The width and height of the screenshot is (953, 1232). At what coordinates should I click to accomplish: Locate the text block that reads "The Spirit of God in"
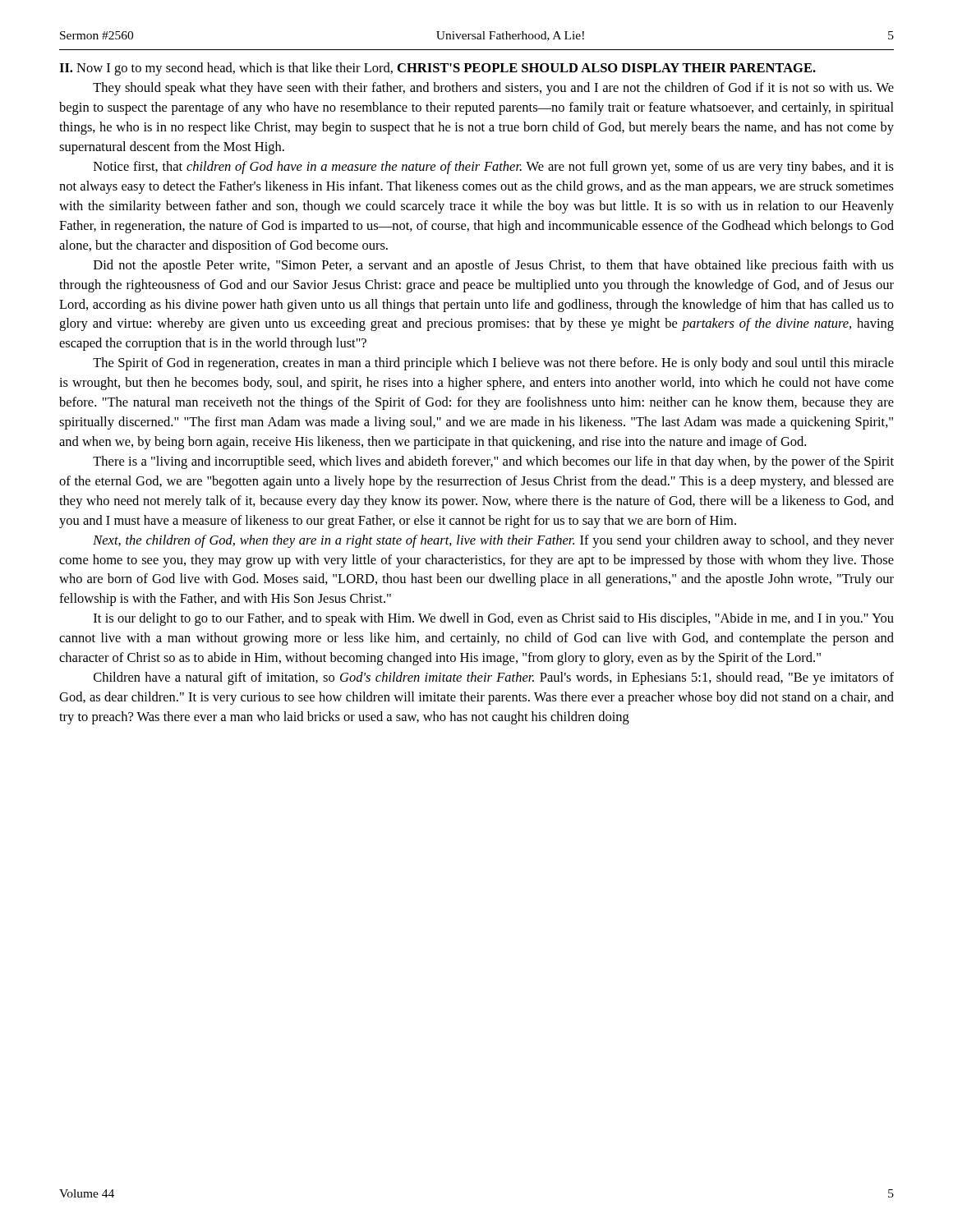click(x=476, y=403)
